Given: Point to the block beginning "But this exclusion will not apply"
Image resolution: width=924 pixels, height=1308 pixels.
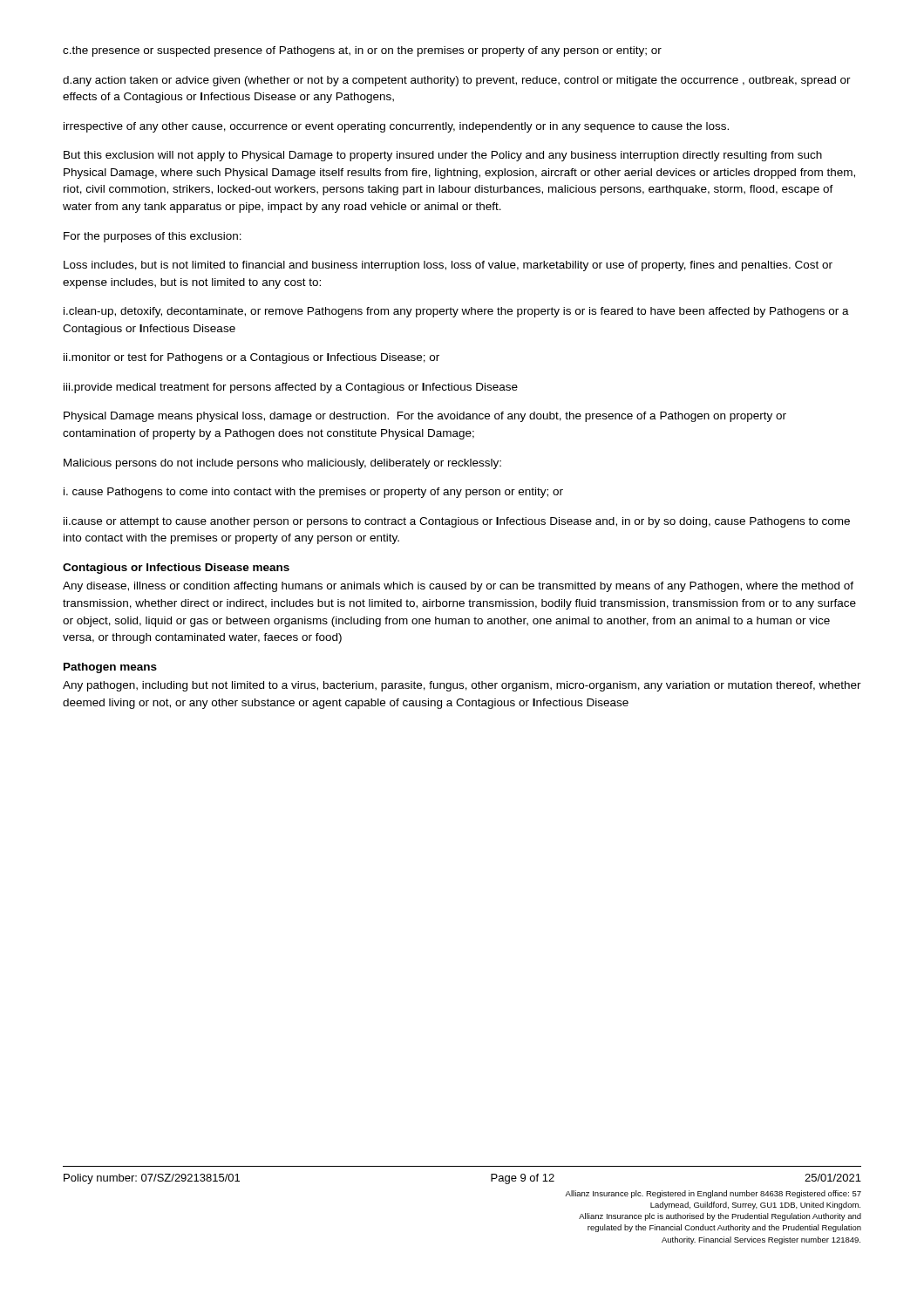Looking at the screenshot, I should tap(459, 181).
